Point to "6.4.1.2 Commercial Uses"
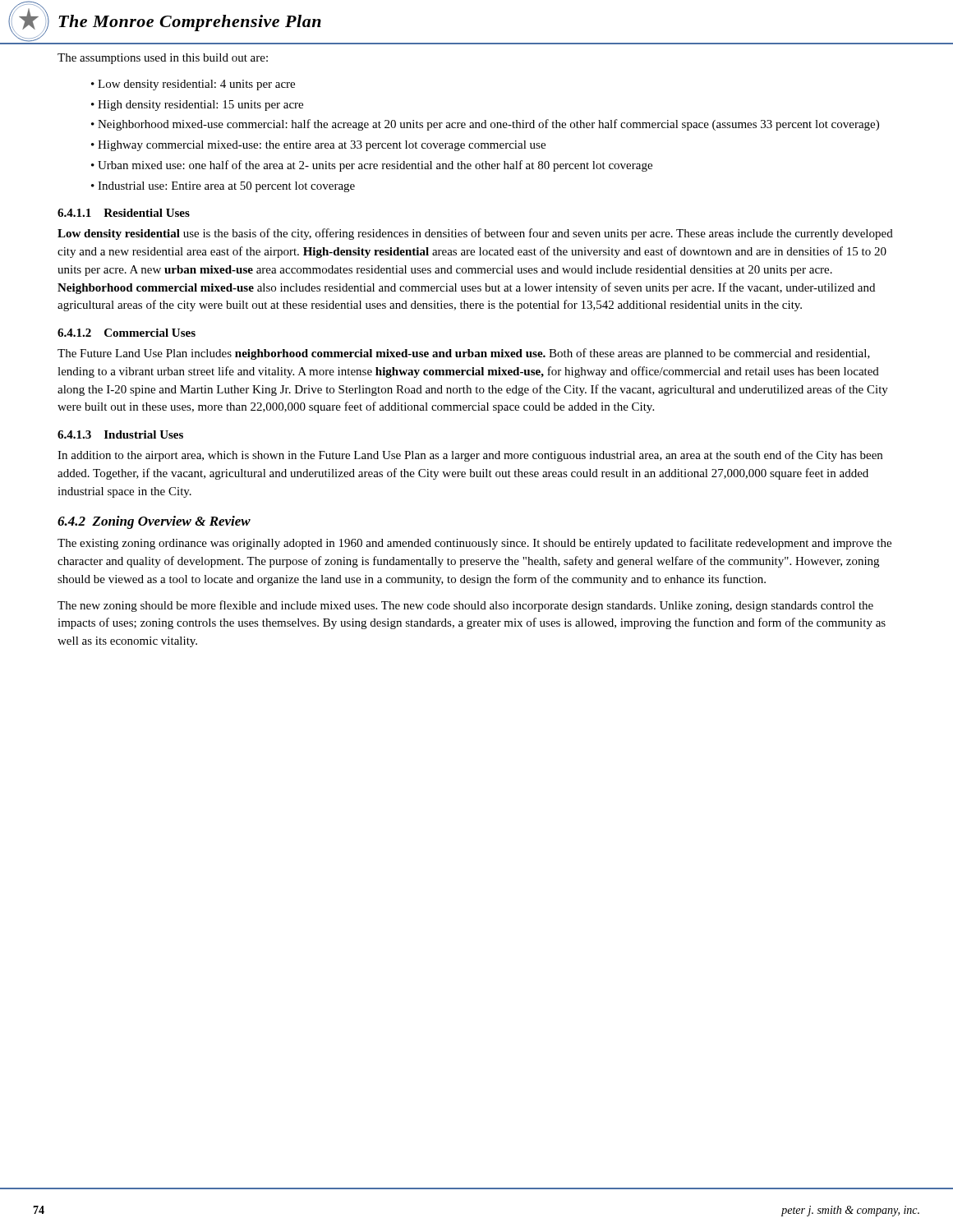The width and height of the screenshot is (953, 1232). [127, 333]
